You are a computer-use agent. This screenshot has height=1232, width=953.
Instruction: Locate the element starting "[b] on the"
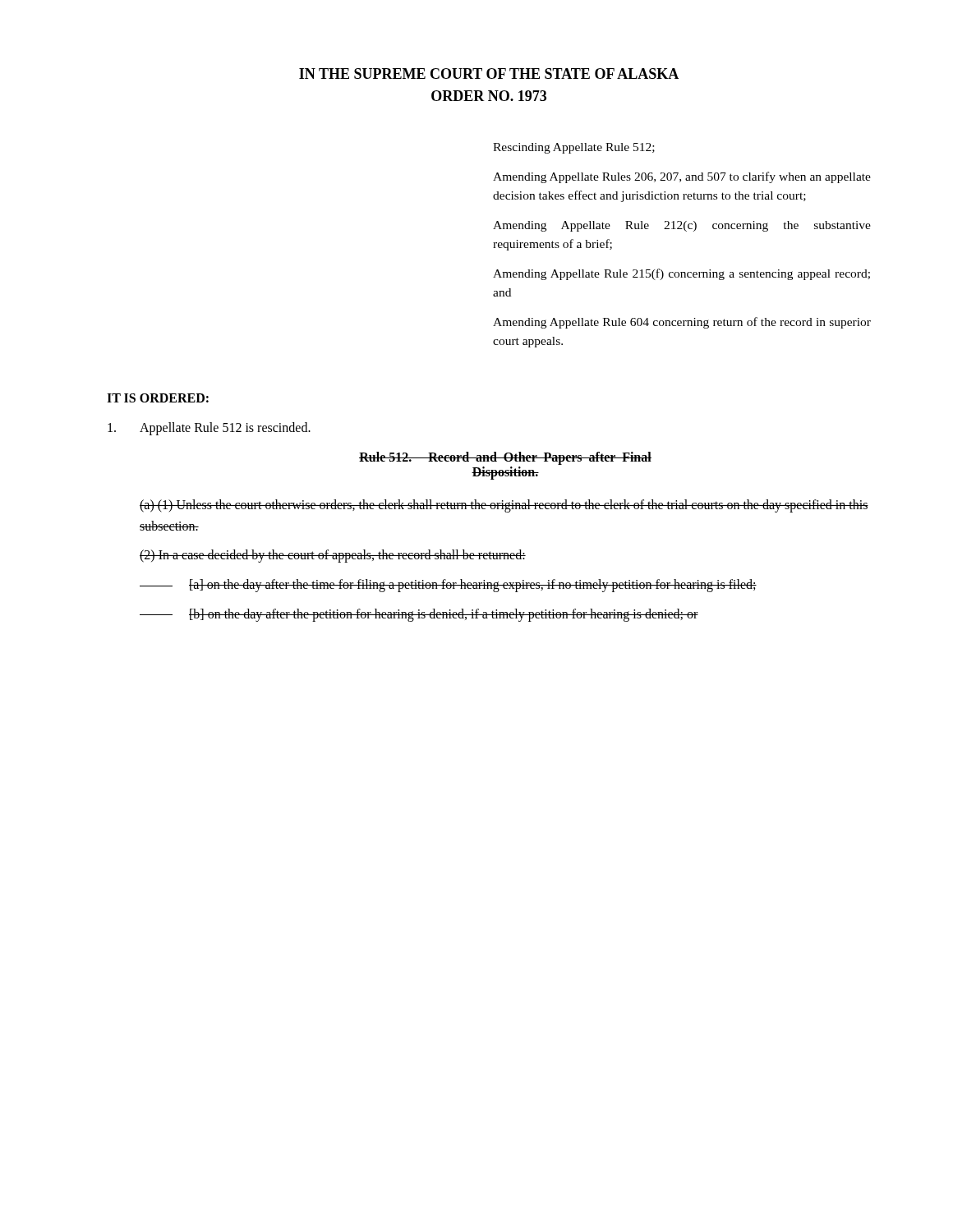point(505,614)
